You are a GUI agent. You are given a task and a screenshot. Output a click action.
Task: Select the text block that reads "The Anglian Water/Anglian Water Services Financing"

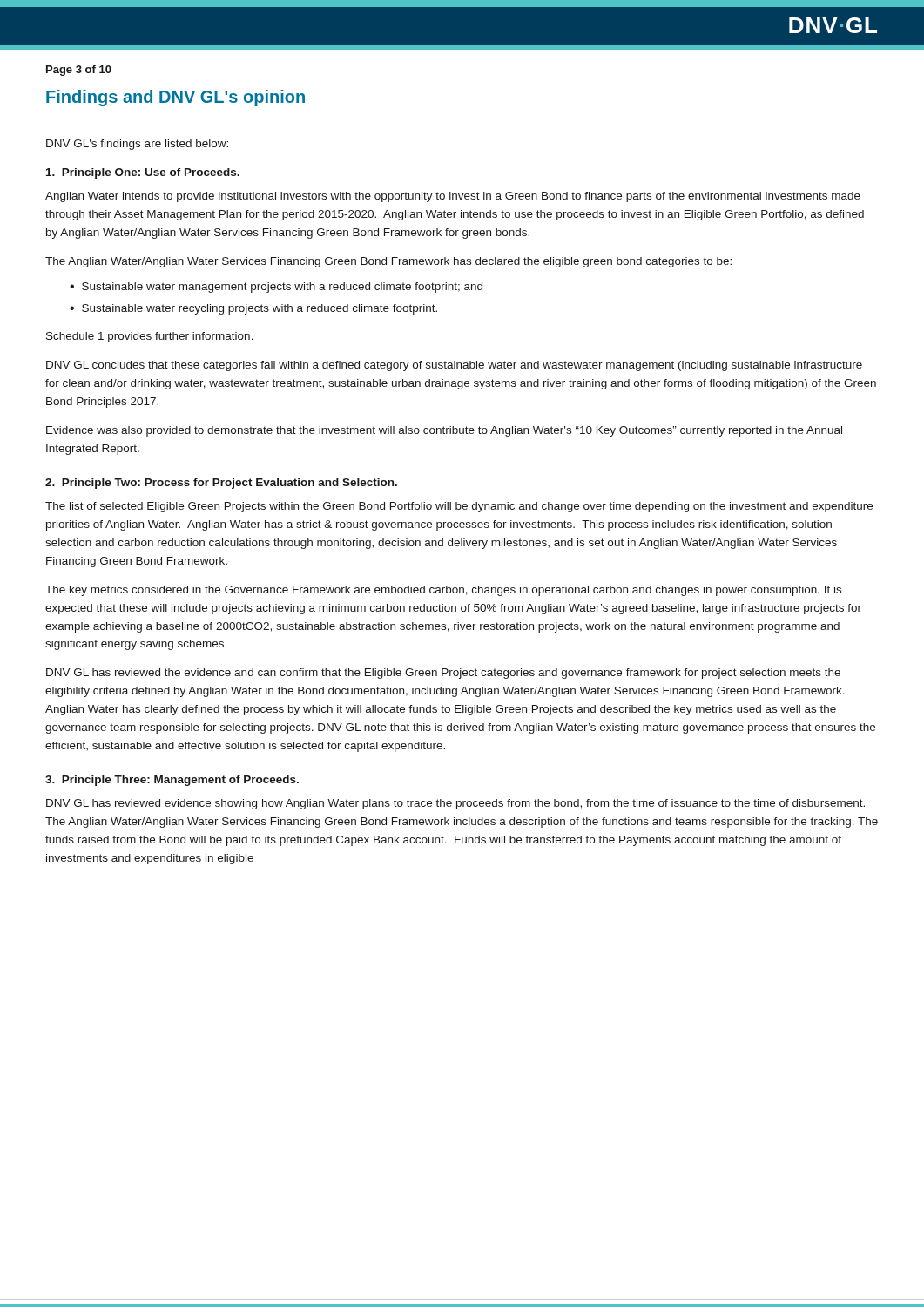[389, 261]
